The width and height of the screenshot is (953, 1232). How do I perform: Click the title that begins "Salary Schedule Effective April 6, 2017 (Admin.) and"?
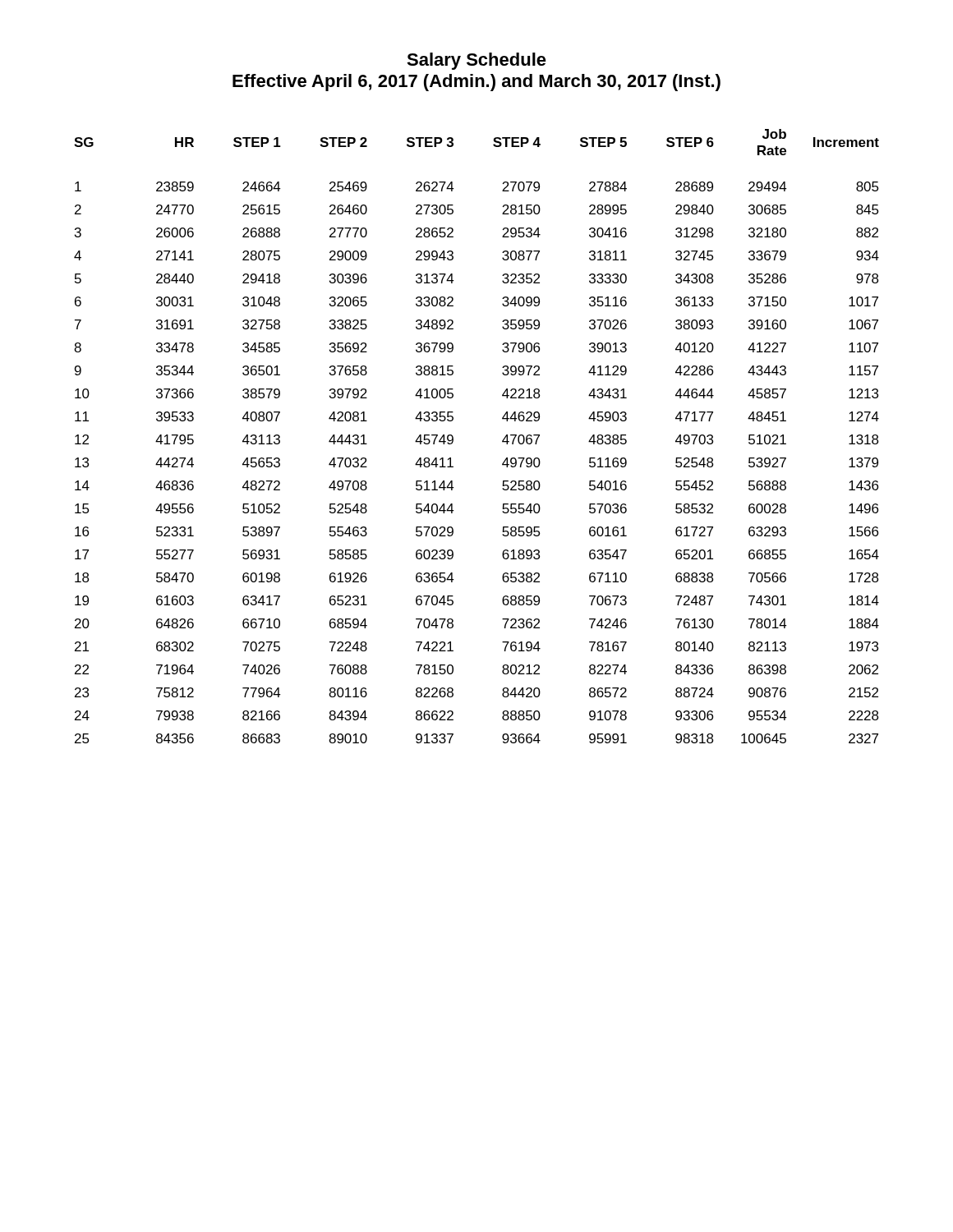point(476,71)
